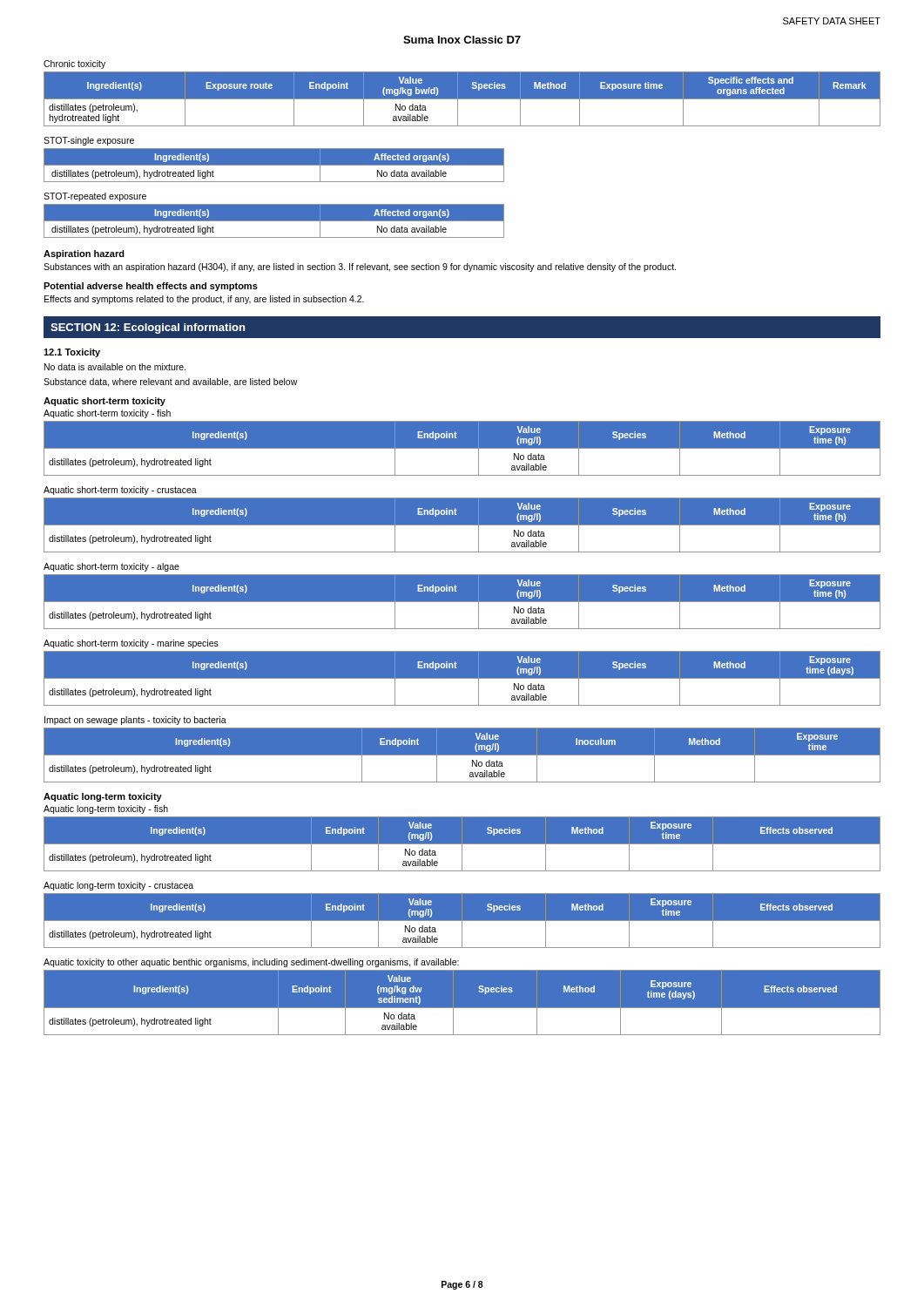Viewport: 924px width, 1307px height.
Task: Select the text block that says "No data is available on"
Action: 115,367
